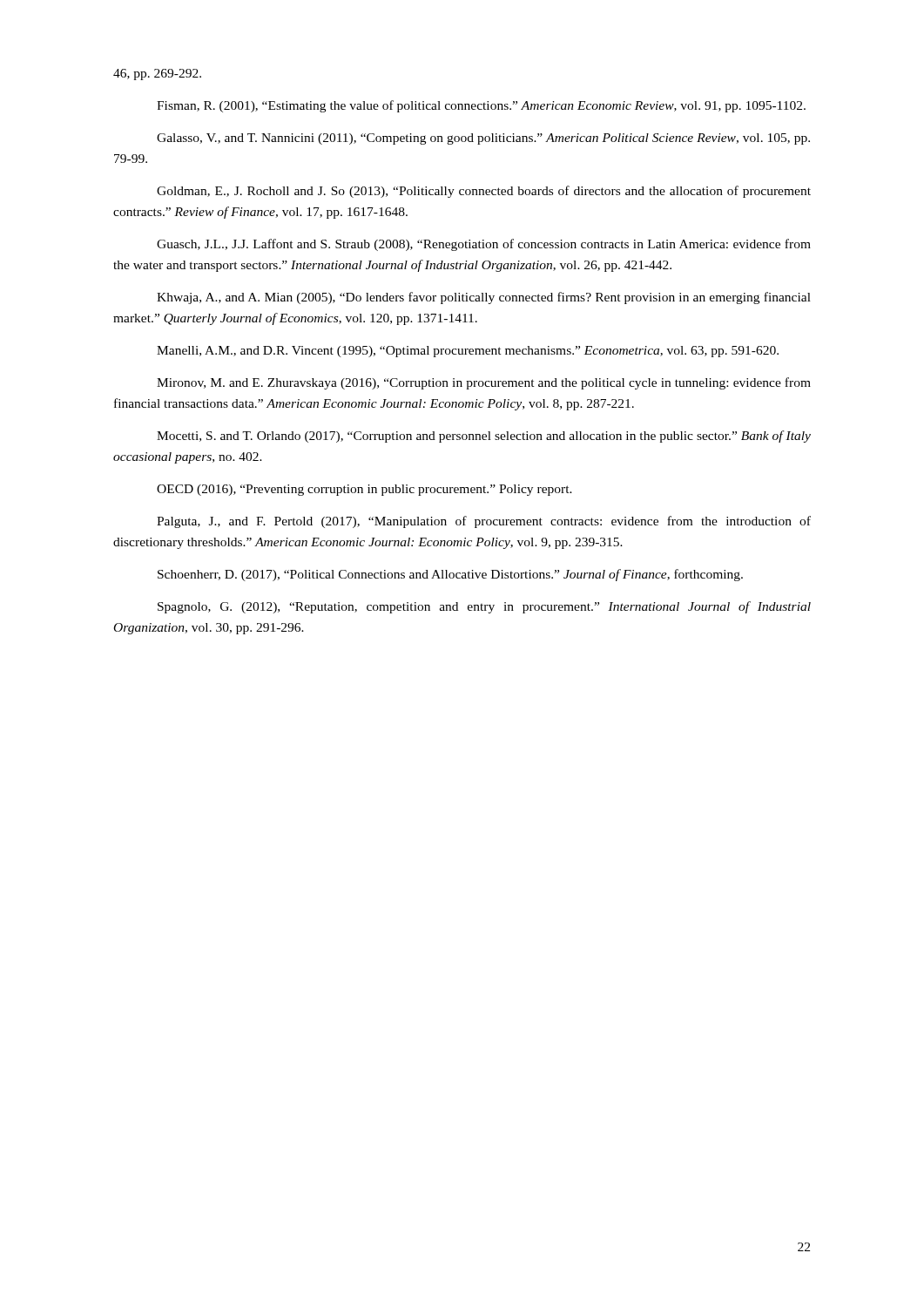Click on the text block that says "Spagnolo, G. (2012), “Reputation,"
924x1307 pixels.
pyautogui.click(x=462, y=617)
